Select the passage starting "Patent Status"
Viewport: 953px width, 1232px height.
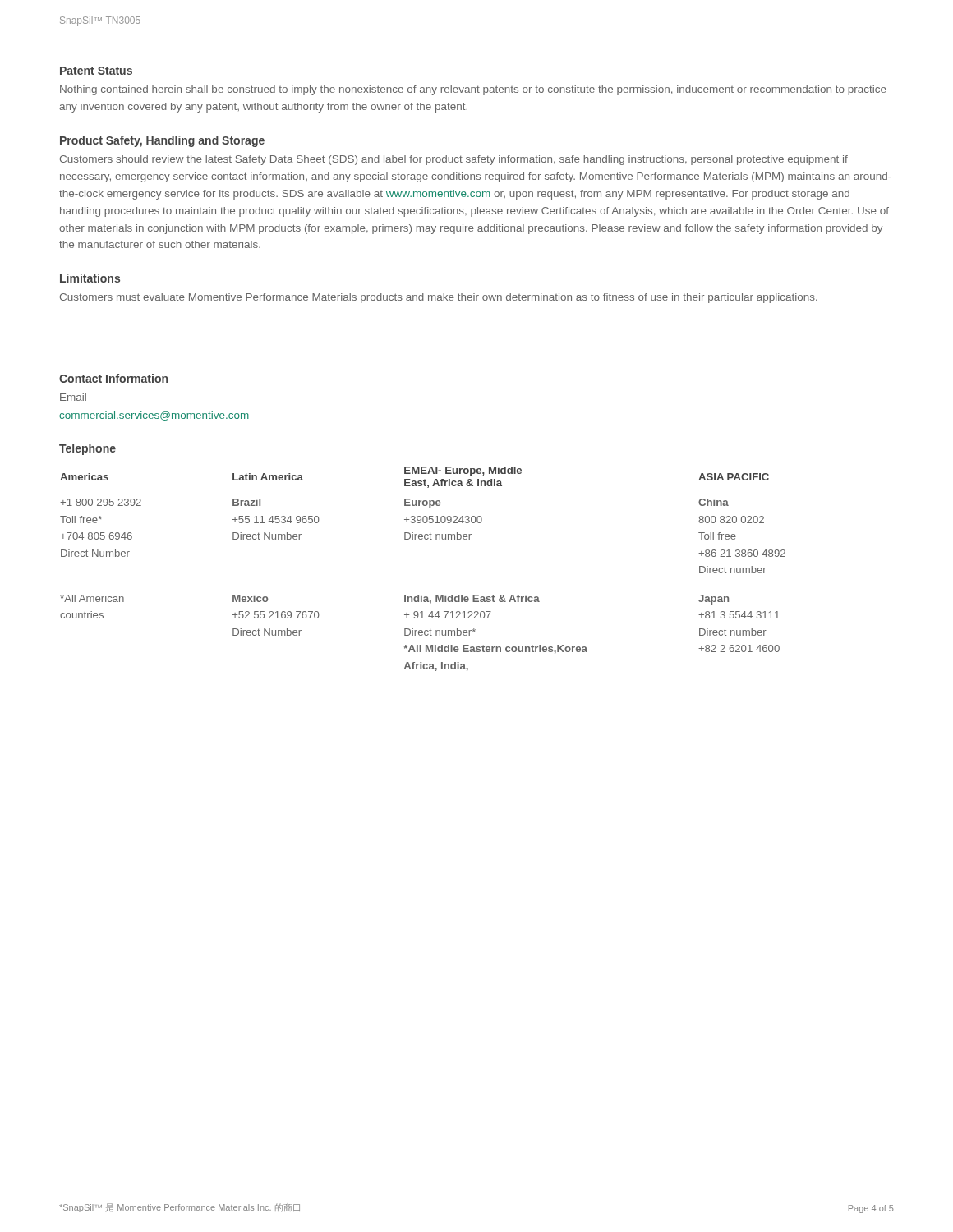96,71
